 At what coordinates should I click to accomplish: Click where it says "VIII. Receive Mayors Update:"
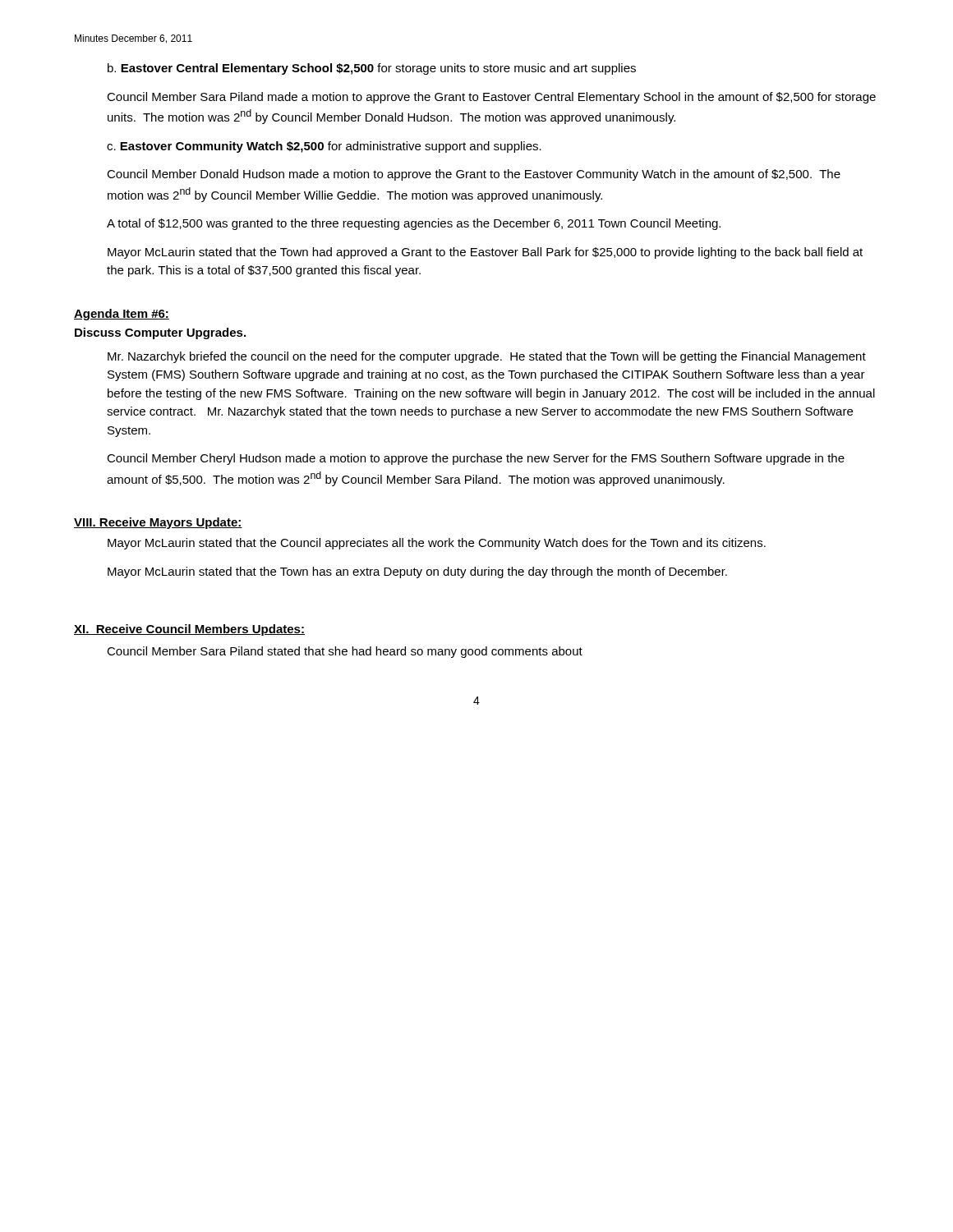[158, 522]
